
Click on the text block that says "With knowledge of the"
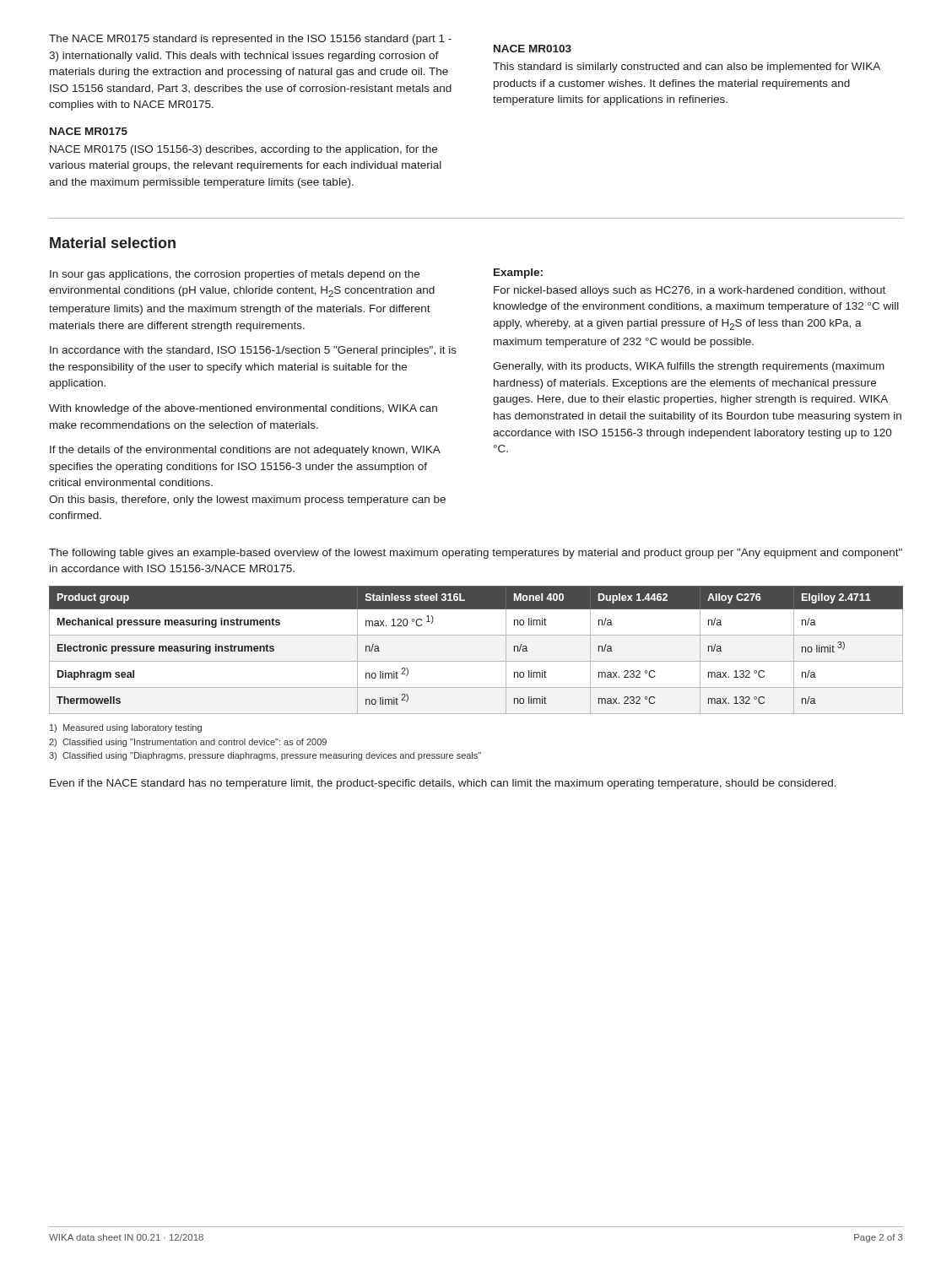[x=254, y=417]
